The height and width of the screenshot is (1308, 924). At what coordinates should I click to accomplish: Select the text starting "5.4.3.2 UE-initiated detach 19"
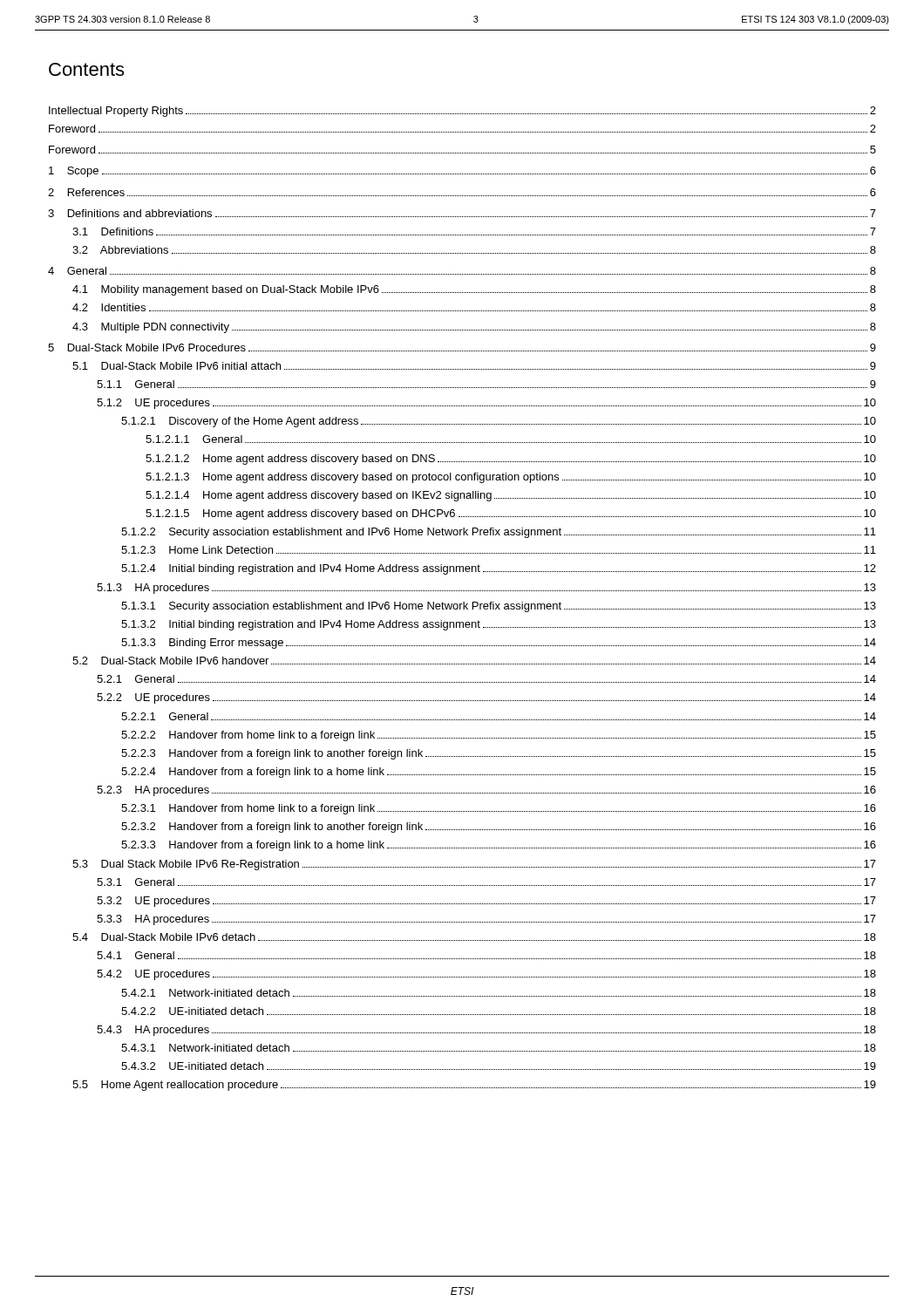pyautogui.click(x=499, y=1067)
